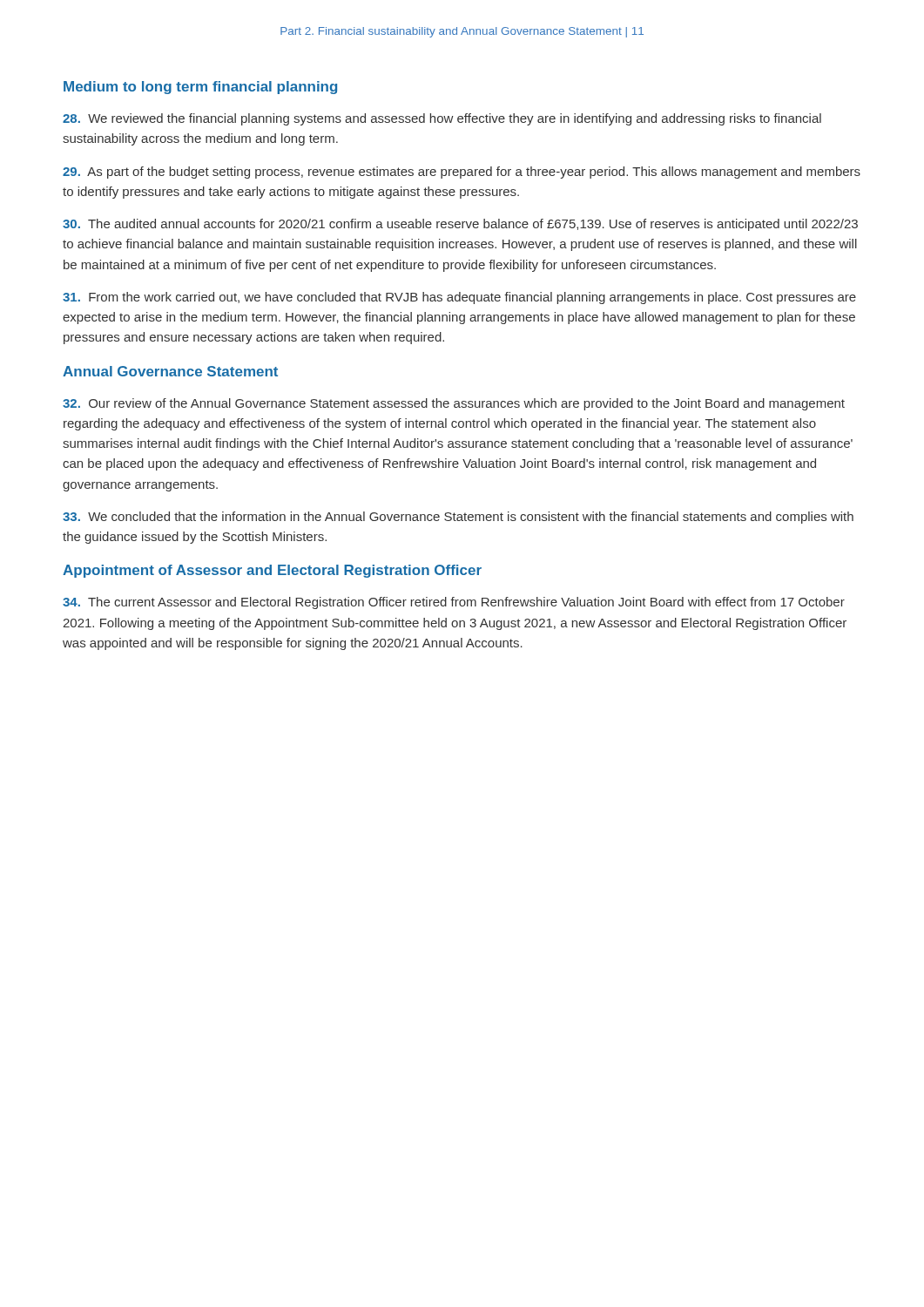Find the block on this page that starts "We concluded that the information in the Annual"

click(x=458, y=526)
